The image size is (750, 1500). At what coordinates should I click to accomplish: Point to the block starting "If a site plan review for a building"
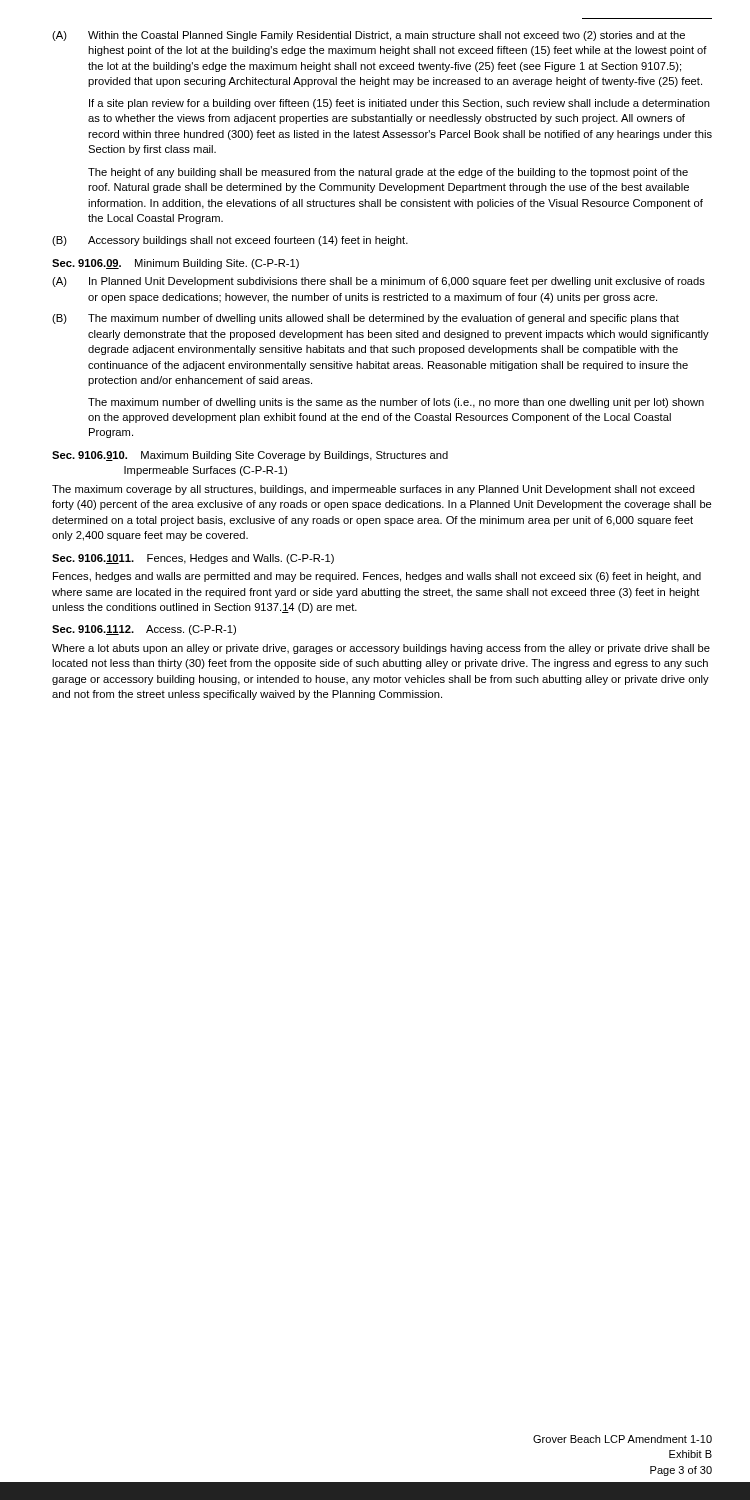pos(400,126)
